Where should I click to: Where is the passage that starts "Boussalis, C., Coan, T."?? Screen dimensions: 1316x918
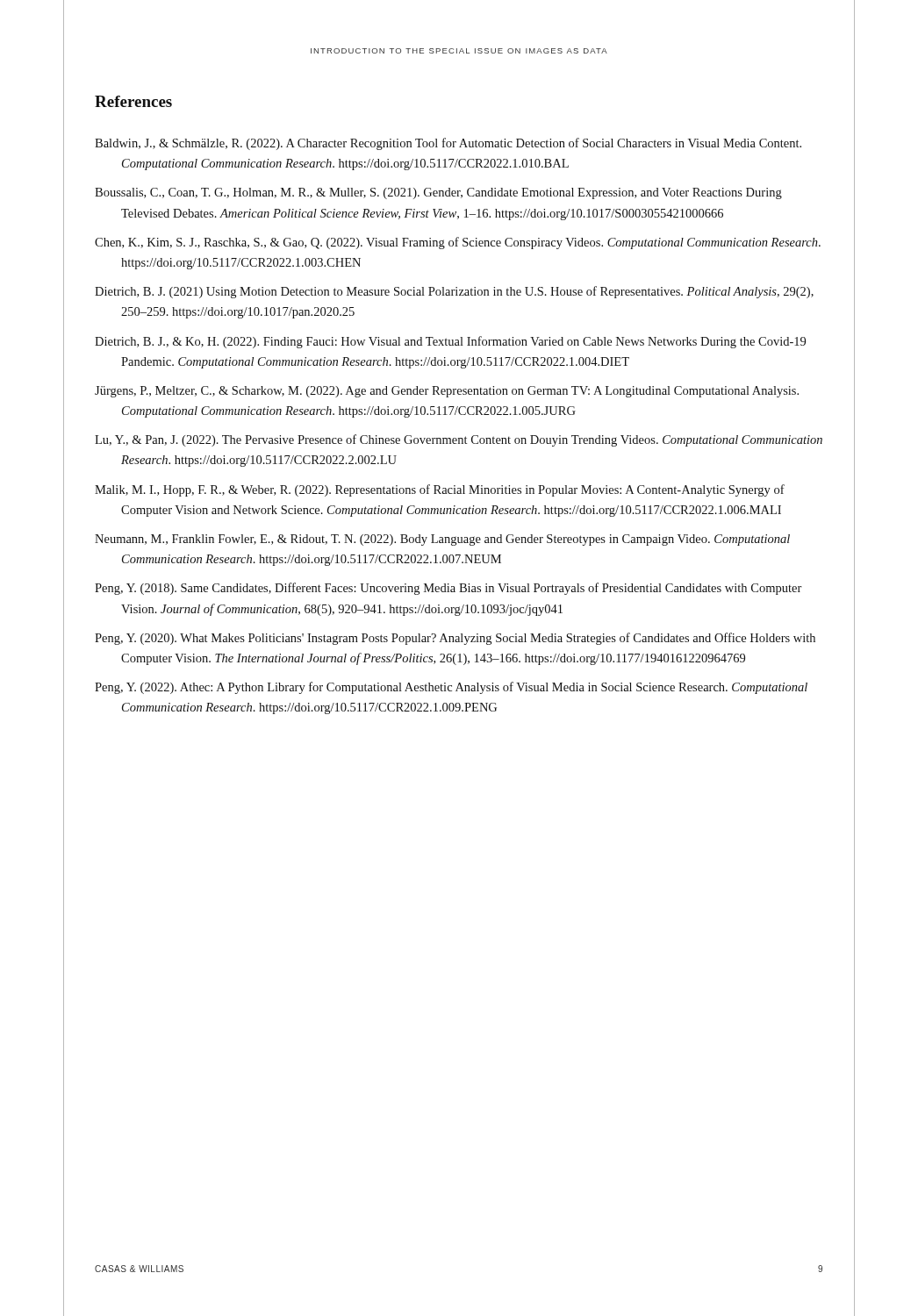tap(438, 203)
